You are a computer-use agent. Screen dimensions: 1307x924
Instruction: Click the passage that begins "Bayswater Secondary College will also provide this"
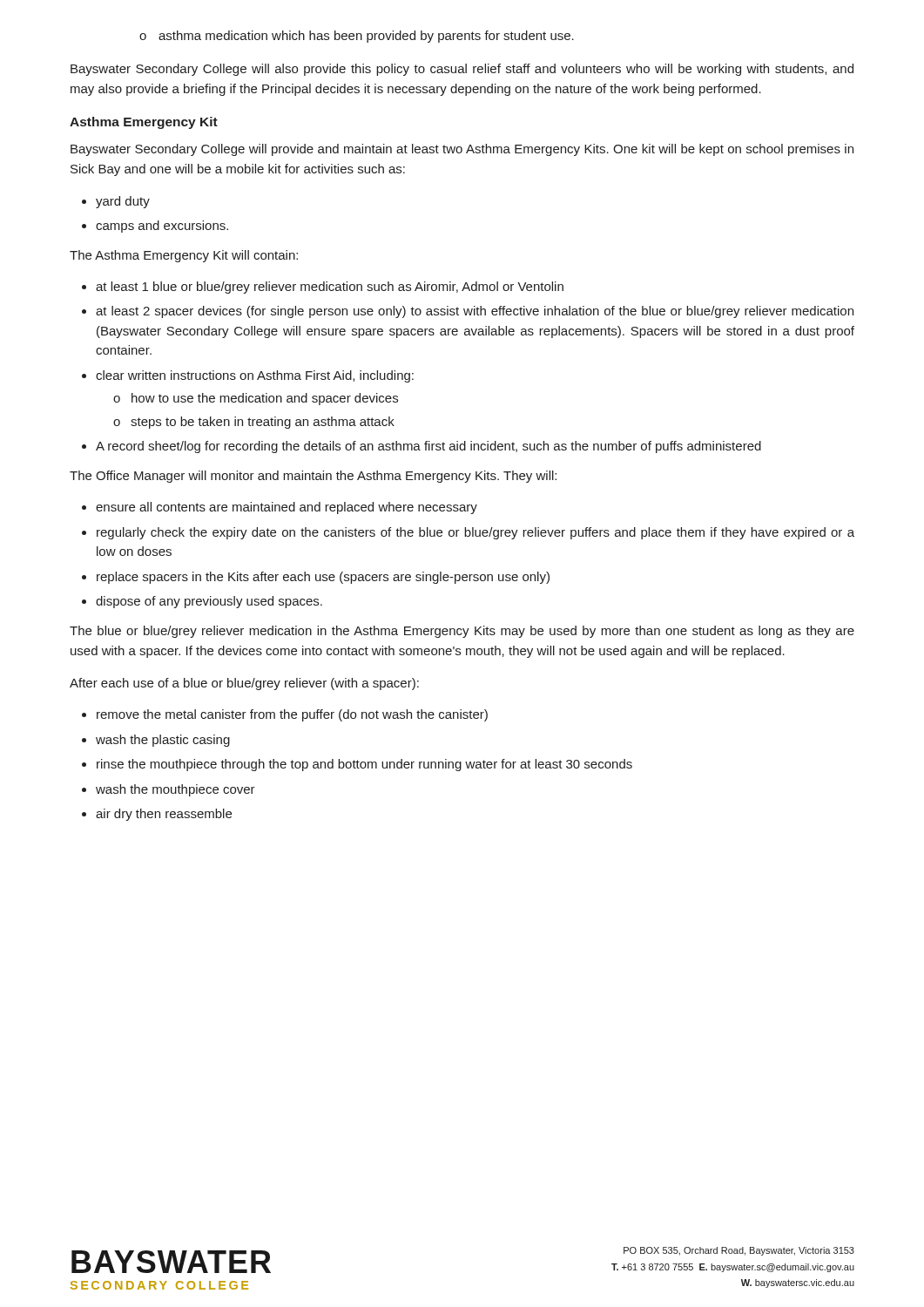point(462,78)
